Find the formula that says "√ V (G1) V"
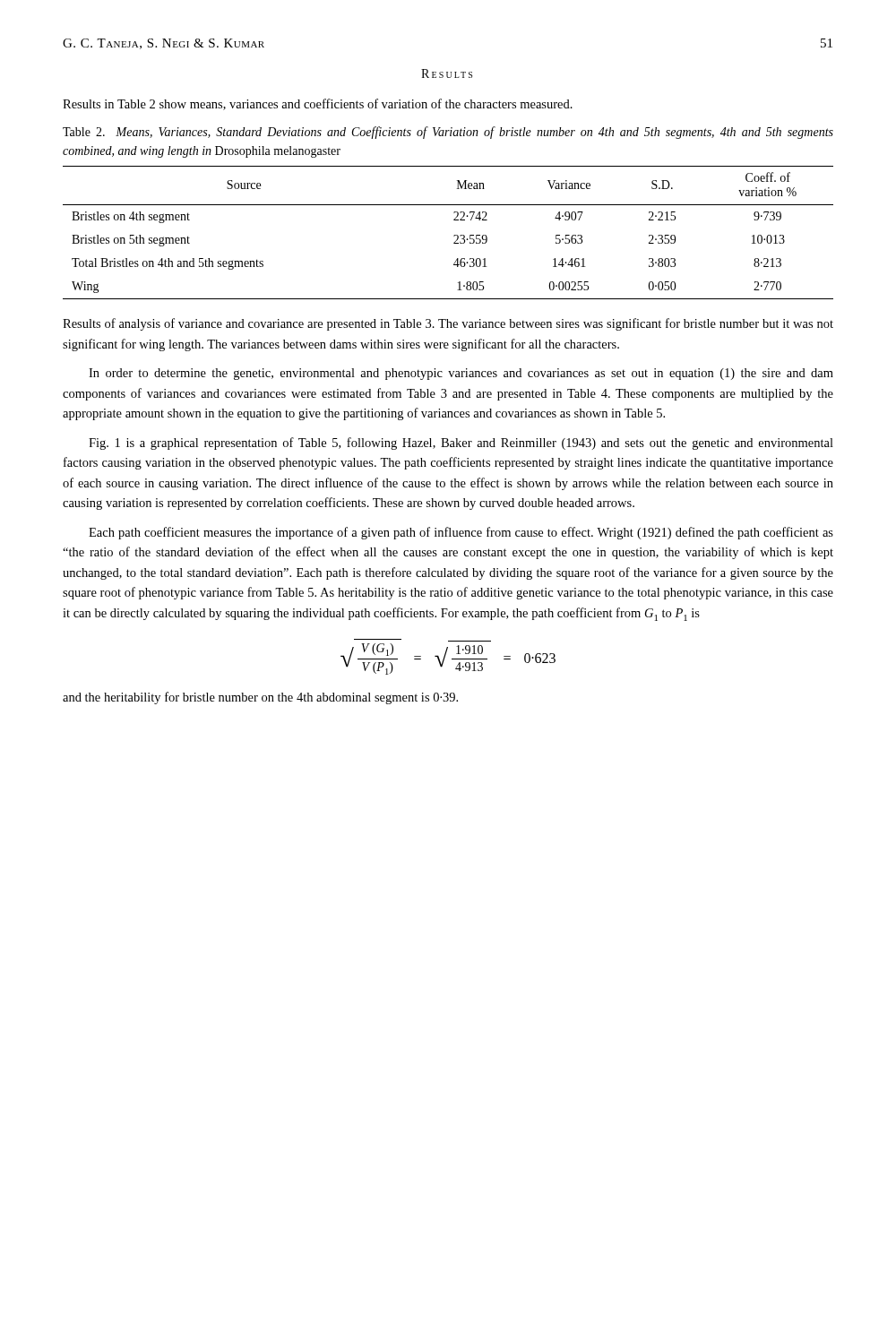 click(448, 659)
